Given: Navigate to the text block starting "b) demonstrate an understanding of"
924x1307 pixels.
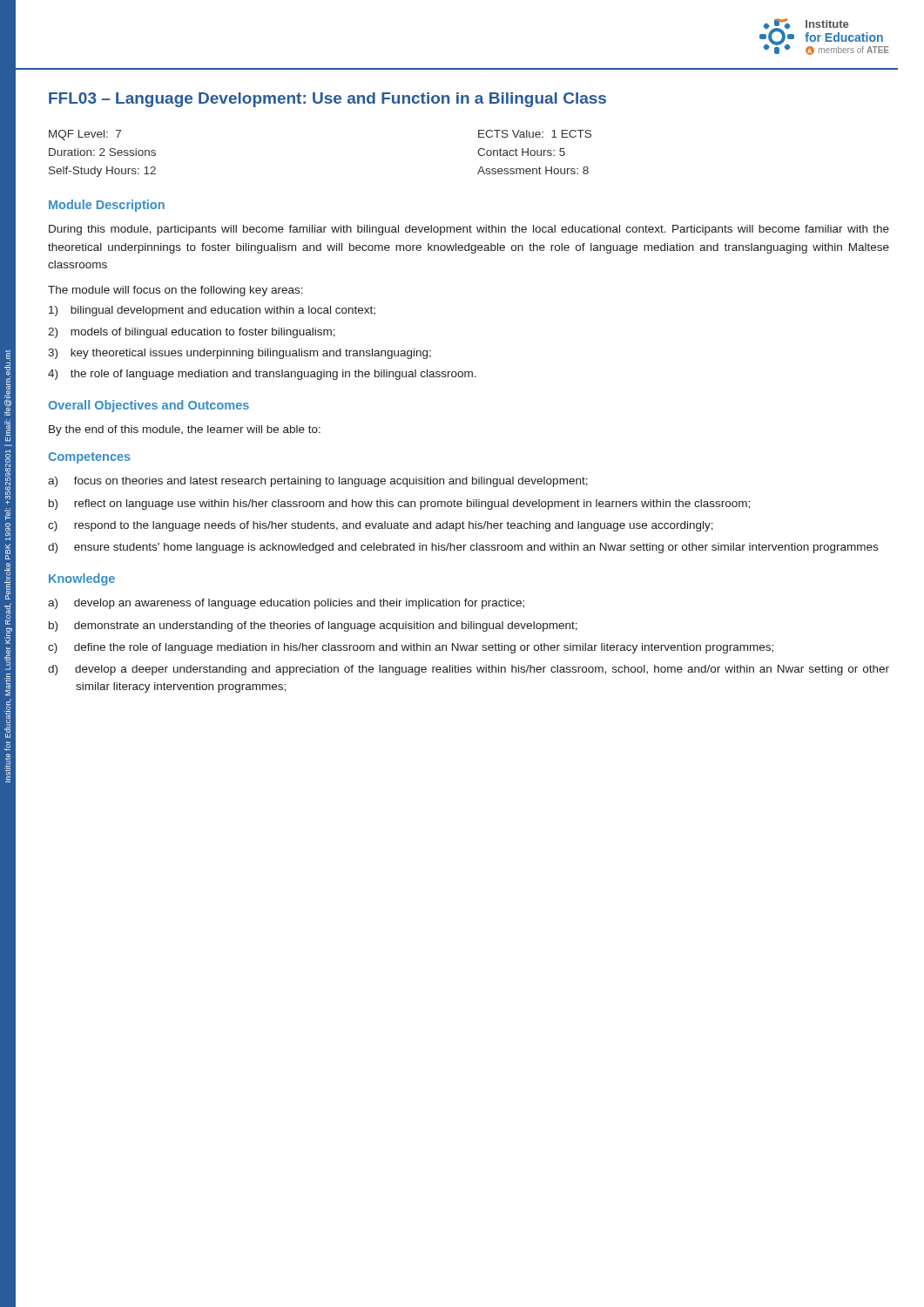Looking at the screenshot, I should [313, 625].
